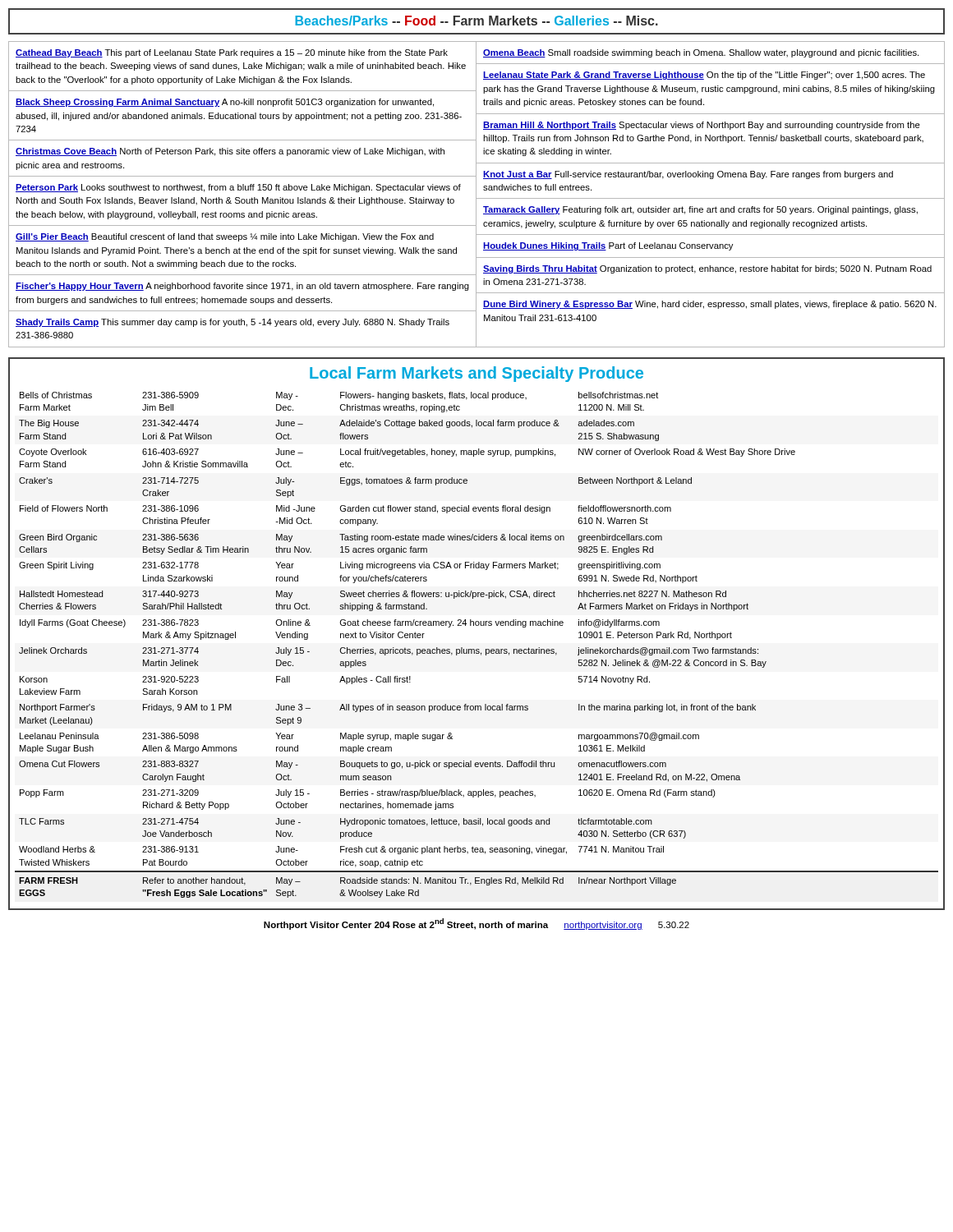Click the passage that begins "Dune Bird Winery"

point(710,311)
